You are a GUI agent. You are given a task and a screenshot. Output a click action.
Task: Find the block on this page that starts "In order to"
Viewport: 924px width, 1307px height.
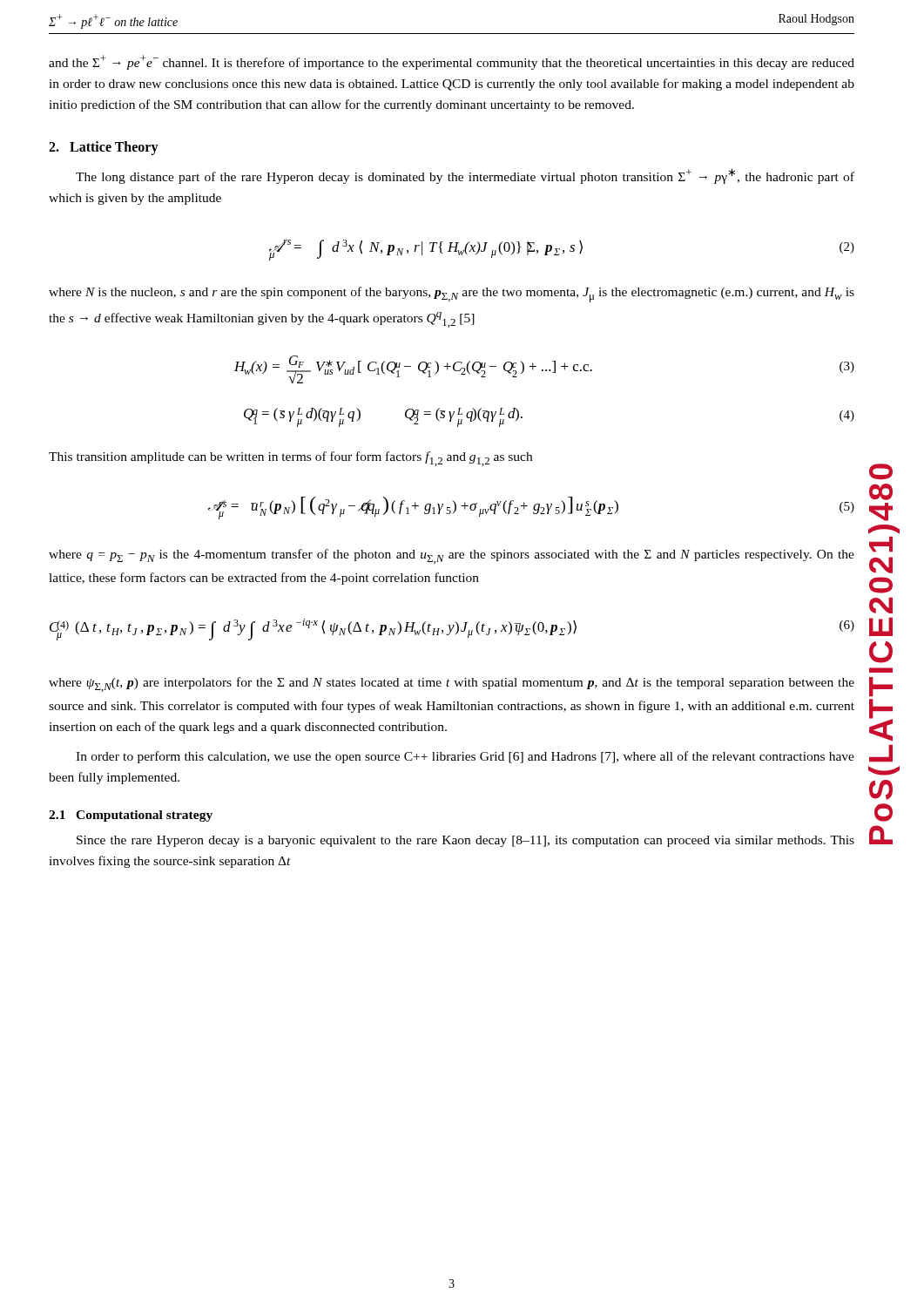(x=452, y=767)
